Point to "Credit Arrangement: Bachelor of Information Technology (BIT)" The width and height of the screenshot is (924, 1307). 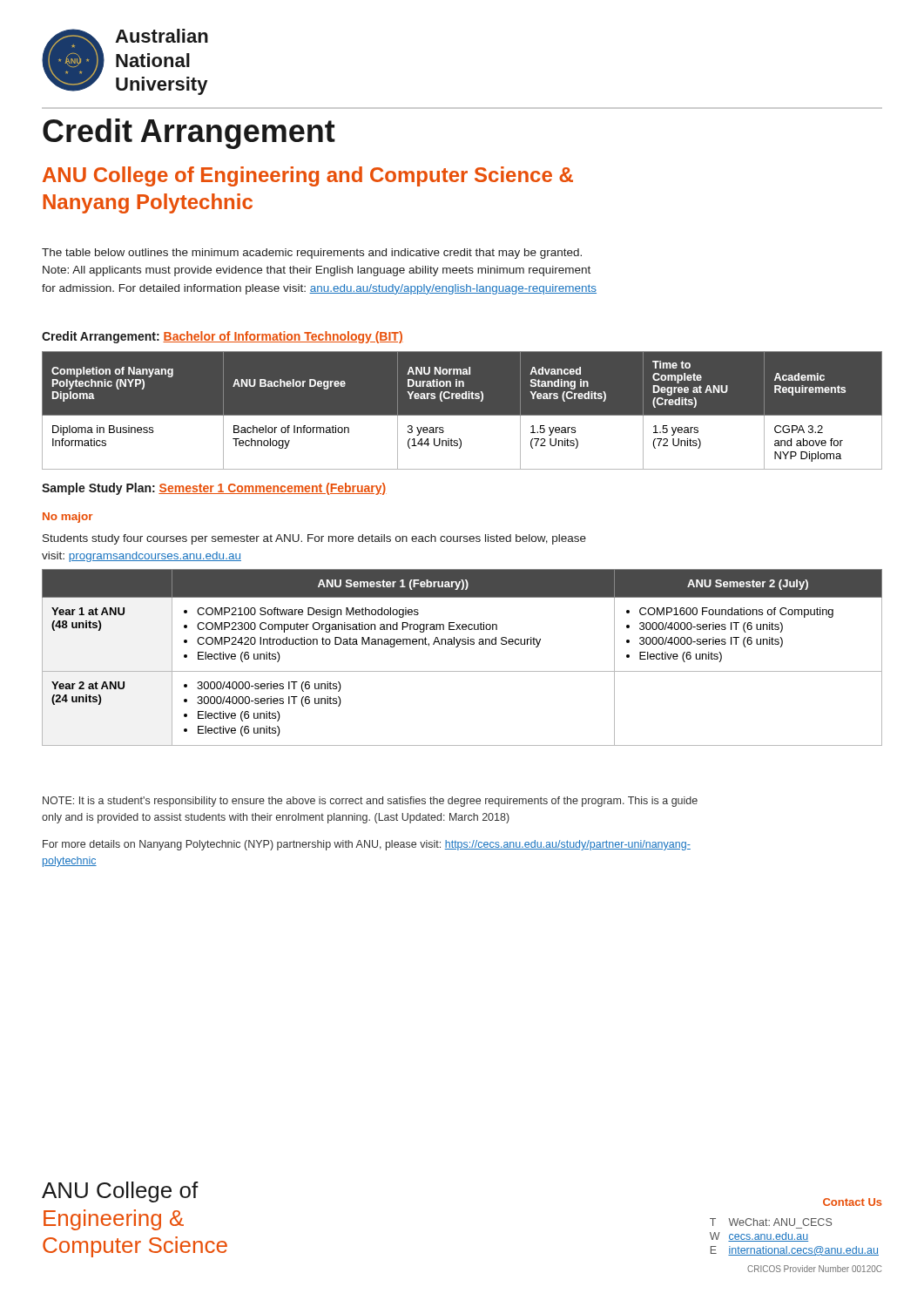point(222,336)
